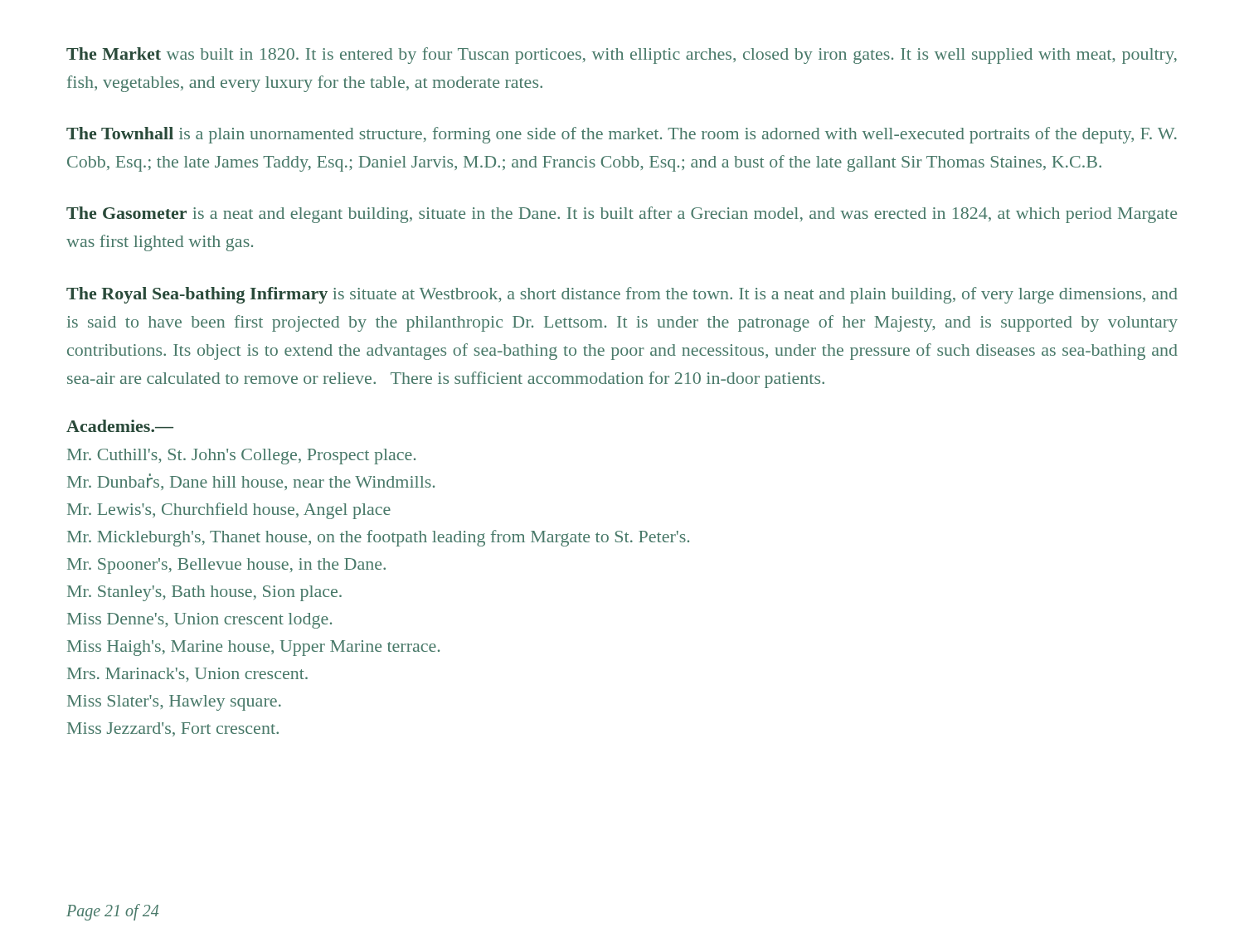The width and height of the screenshot is (1244, 952).
Task: Click on the block starting "The Gasometer is a neat and elegant building,"
Action: (622, 227)
